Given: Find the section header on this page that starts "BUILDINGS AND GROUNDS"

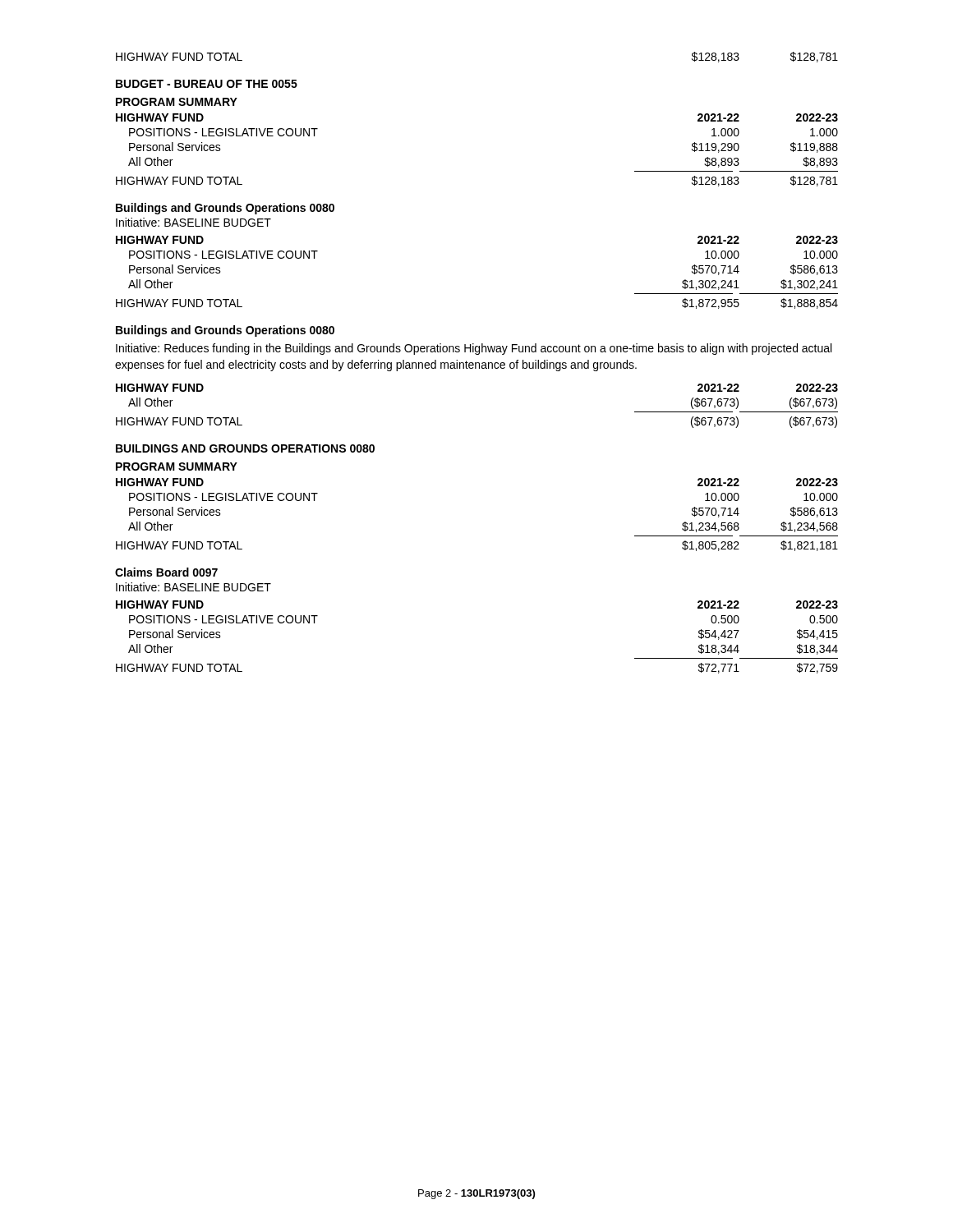Looking at the screenshot, I should point(245,448).
